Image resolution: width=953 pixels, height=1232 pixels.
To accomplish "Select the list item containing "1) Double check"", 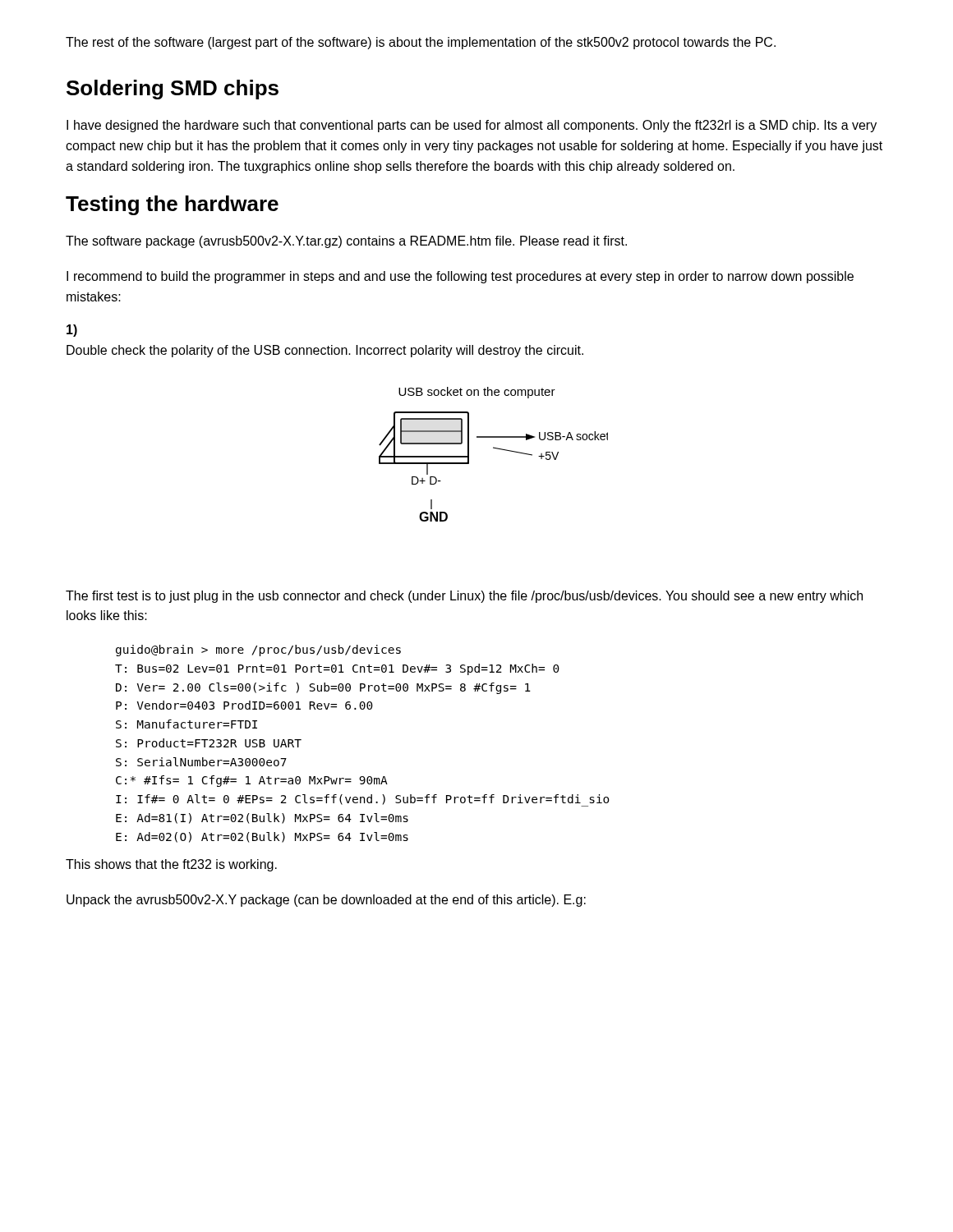I will (x=476, y=342).
